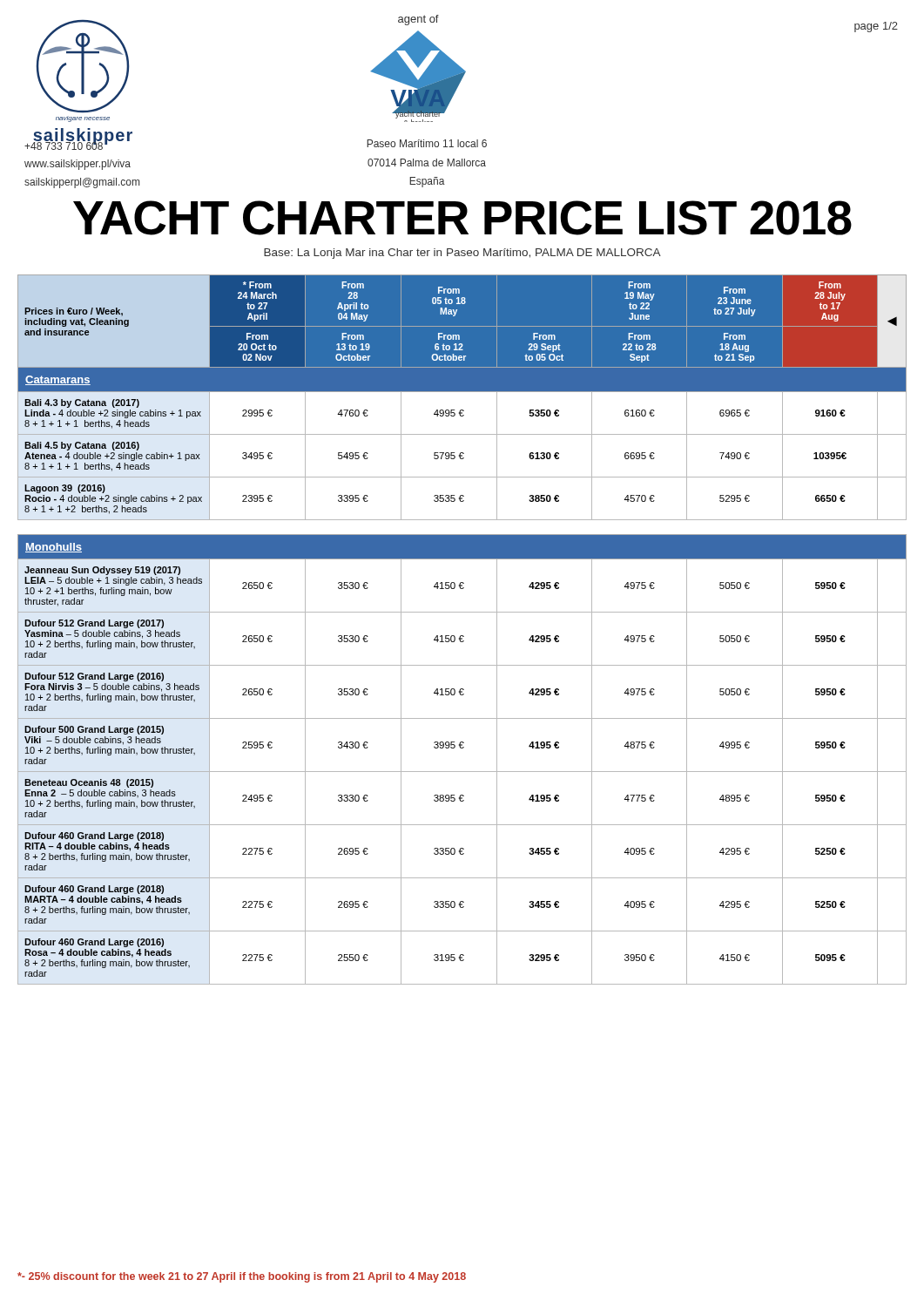This screenshot has width=924, height=1307.
Task: Locate the table with the text "Dufour 512 Grand Large"
Action: (x=462, y=630)
